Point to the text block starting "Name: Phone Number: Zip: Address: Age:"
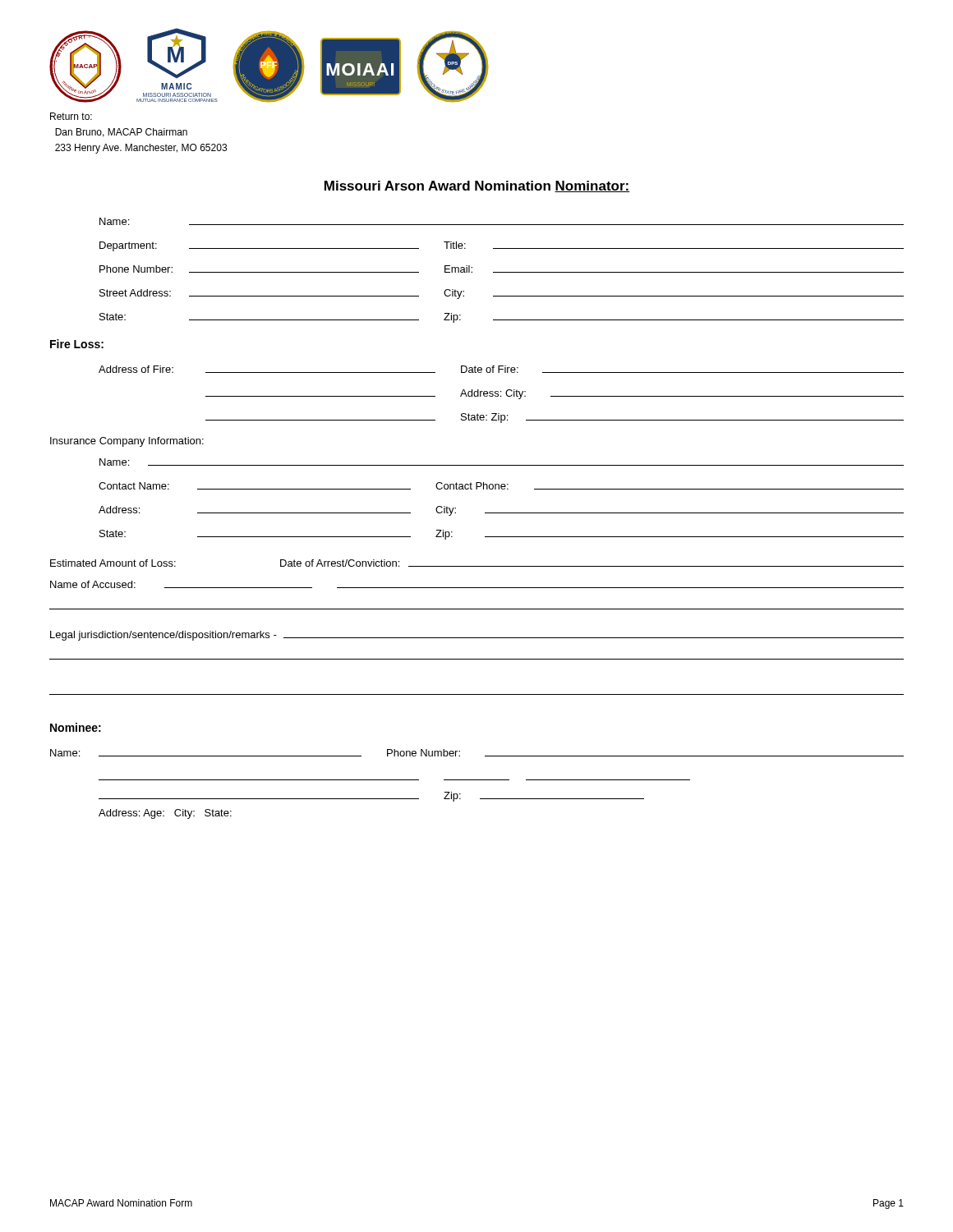953x1232 pixels. coord(476,780)
